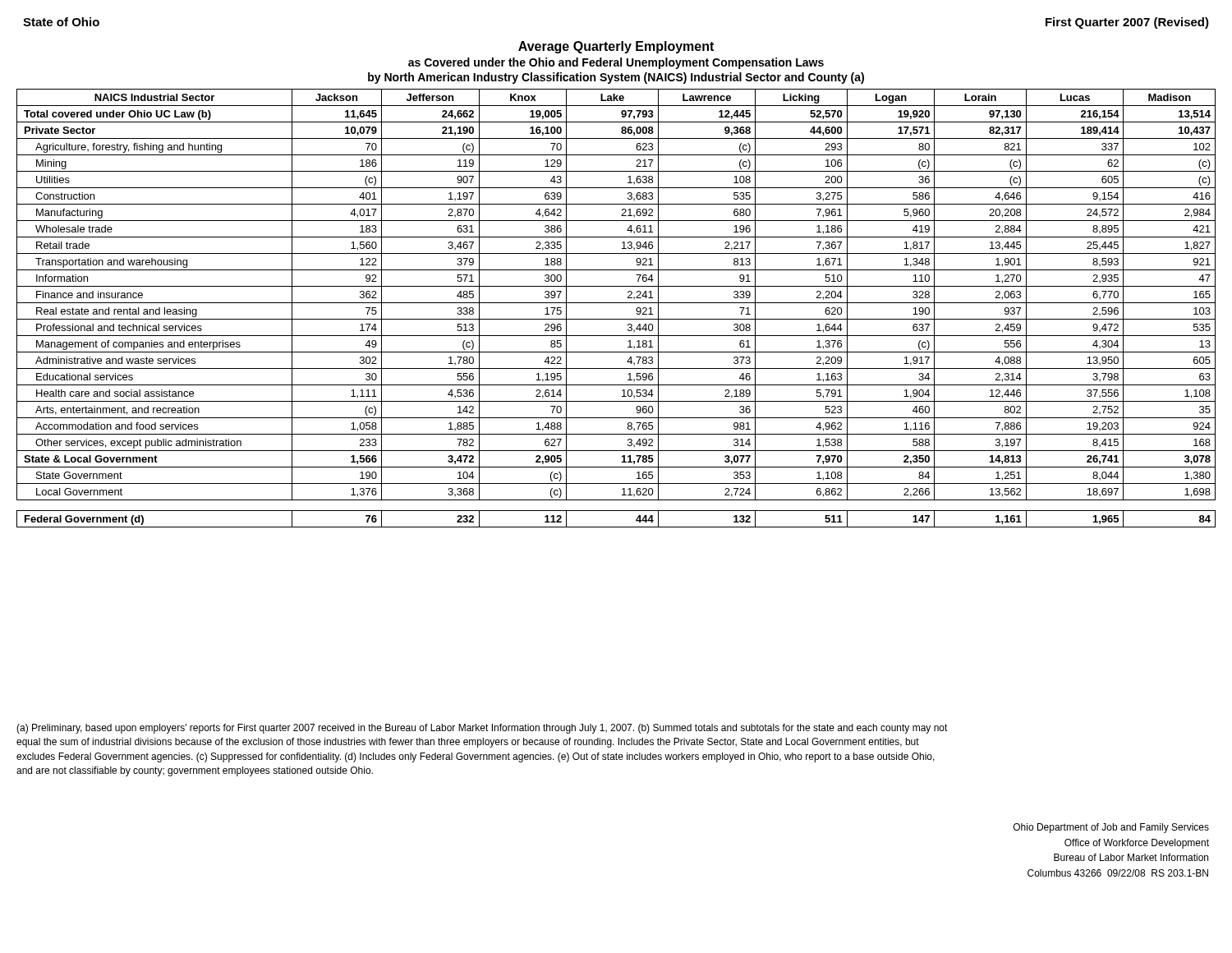This screenshot has width=1232, height=953.
Task: Find the block on this page that starts "(a) Preliminary, based"
Action: tap(482, 749)
